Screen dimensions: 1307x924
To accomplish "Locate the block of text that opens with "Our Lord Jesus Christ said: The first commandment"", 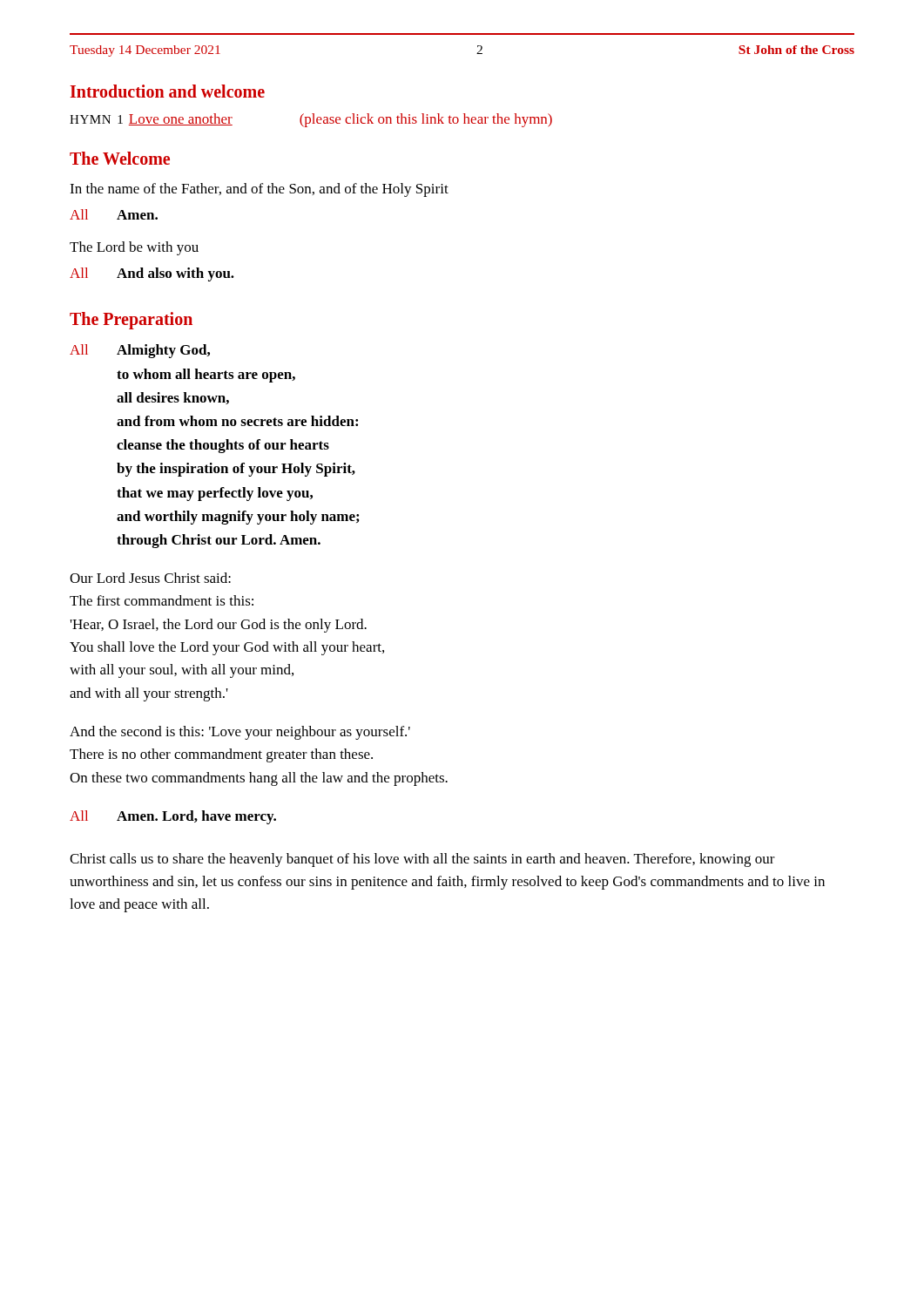I will (227, 636).
